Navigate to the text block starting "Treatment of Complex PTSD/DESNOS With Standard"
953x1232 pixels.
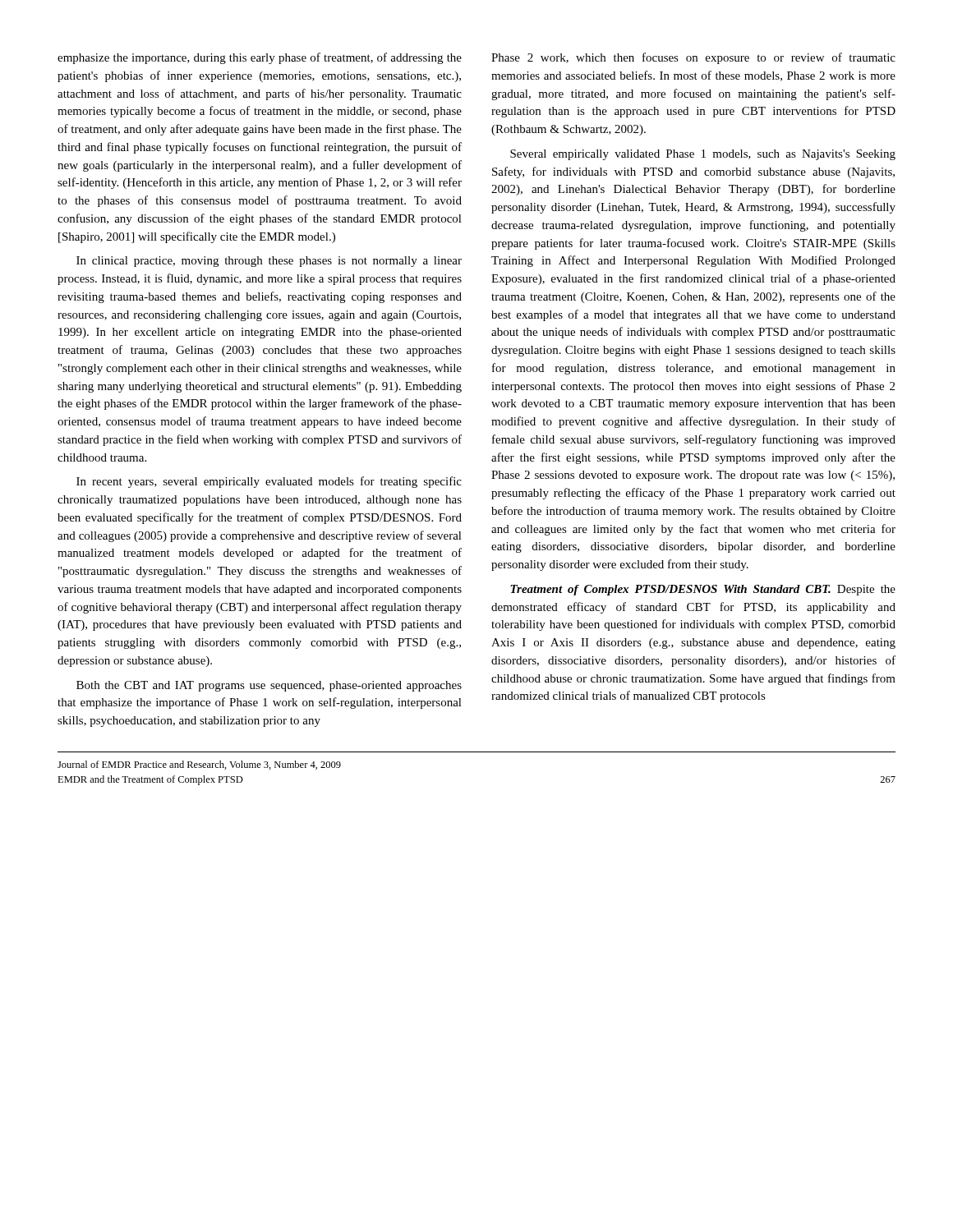(x=693, y=643)
